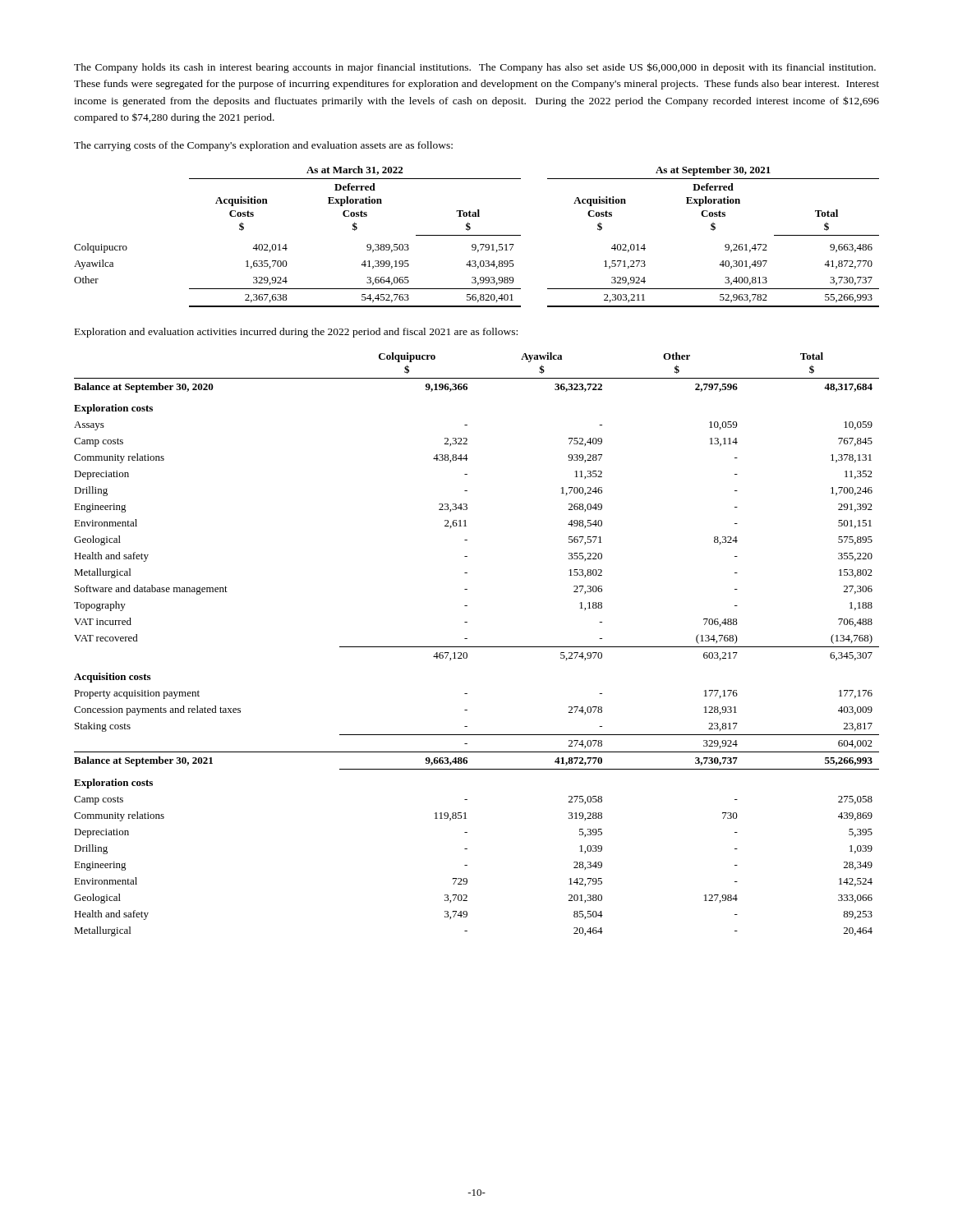Select the table that reads "Exploration costs"
The image size is (953, 1232).
pos(476,643)
